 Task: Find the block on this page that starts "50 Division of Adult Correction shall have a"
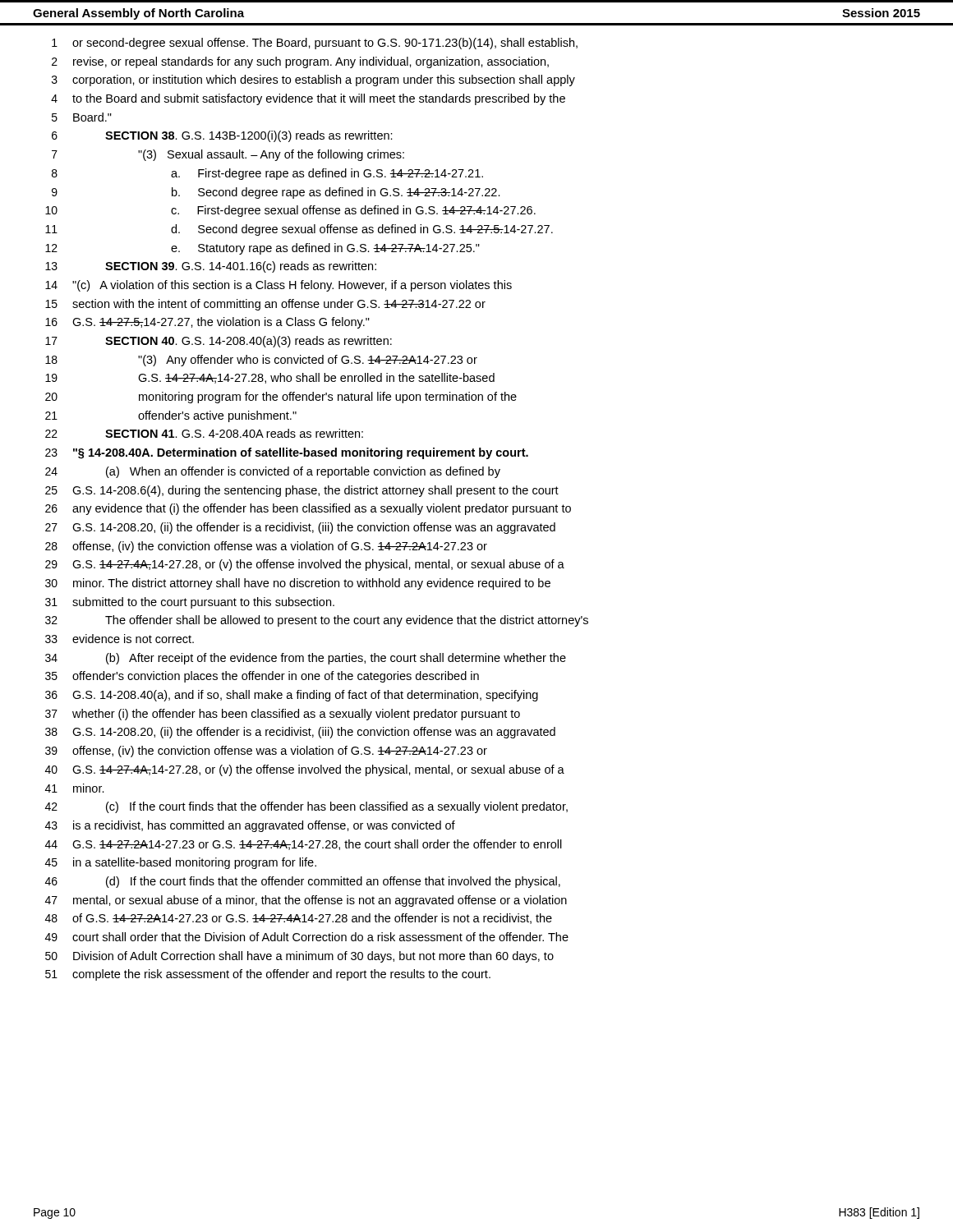(x=476, y=956)
